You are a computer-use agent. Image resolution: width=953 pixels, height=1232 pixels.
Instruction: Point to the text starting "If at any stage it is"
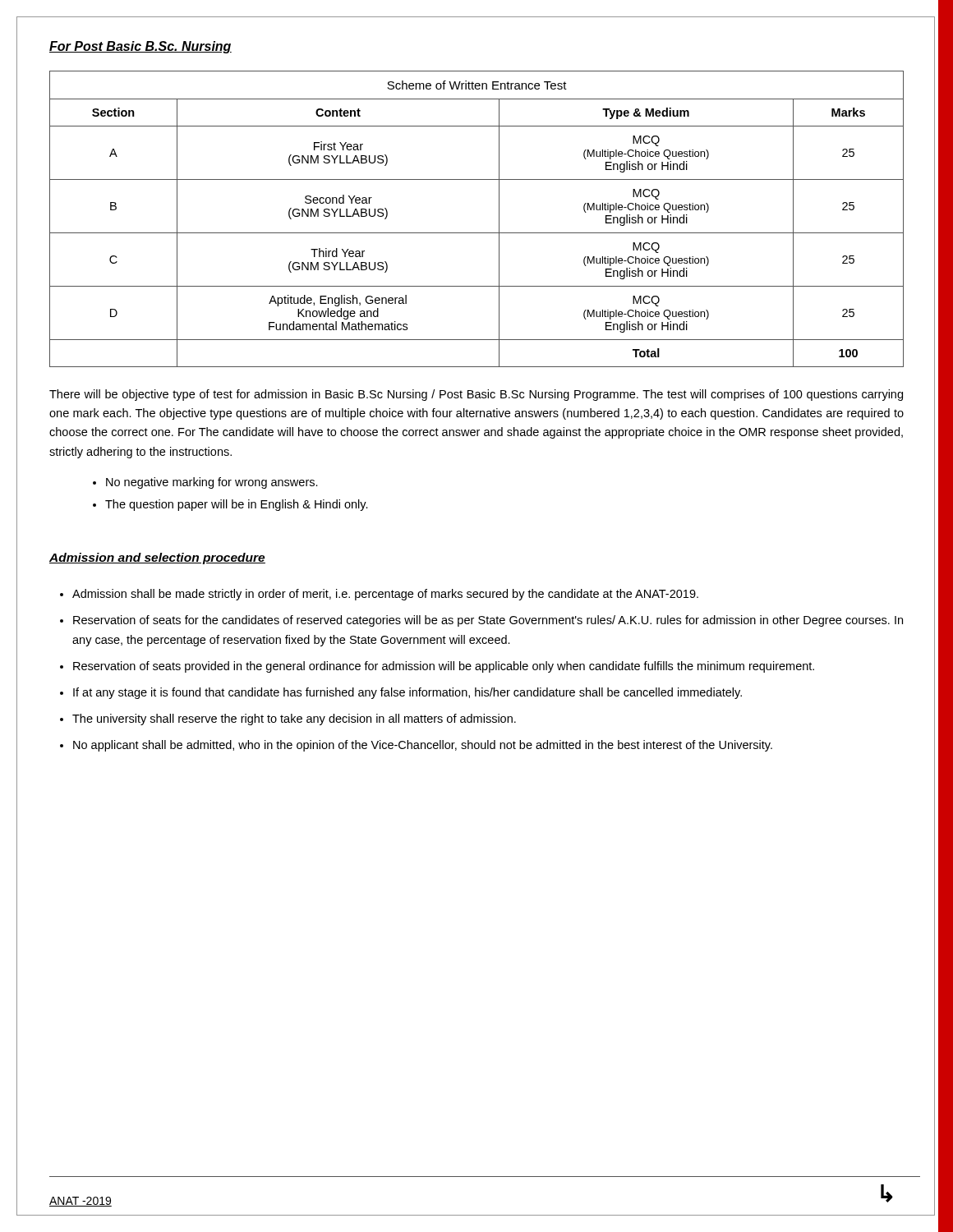tap(488, 693)
